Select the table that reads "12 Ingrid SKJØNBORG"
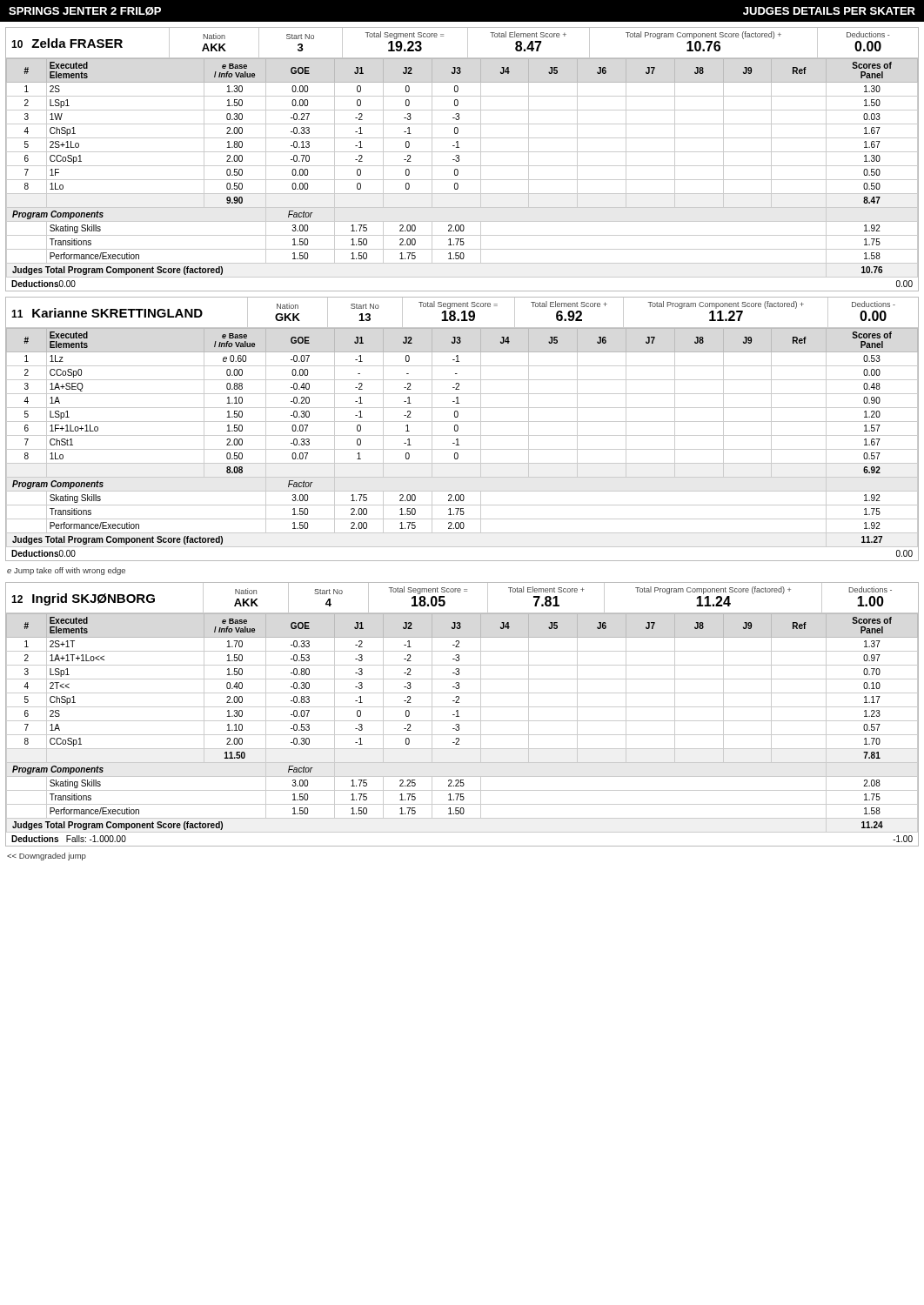Screen dimensions: 1305x924 (462, 714)
